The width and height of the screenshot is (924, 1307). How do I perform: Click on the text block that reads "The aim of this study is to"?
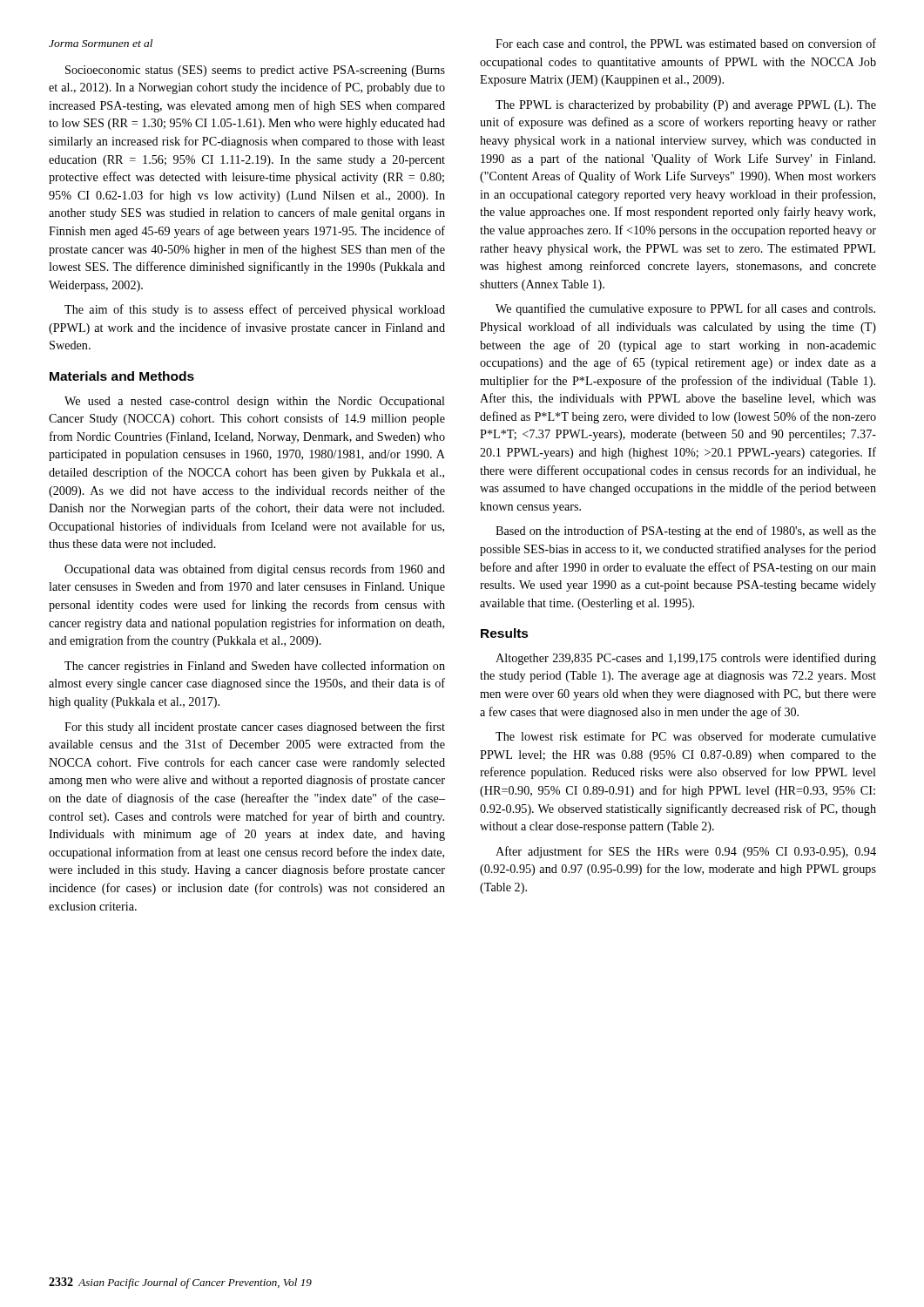point(247,328)
